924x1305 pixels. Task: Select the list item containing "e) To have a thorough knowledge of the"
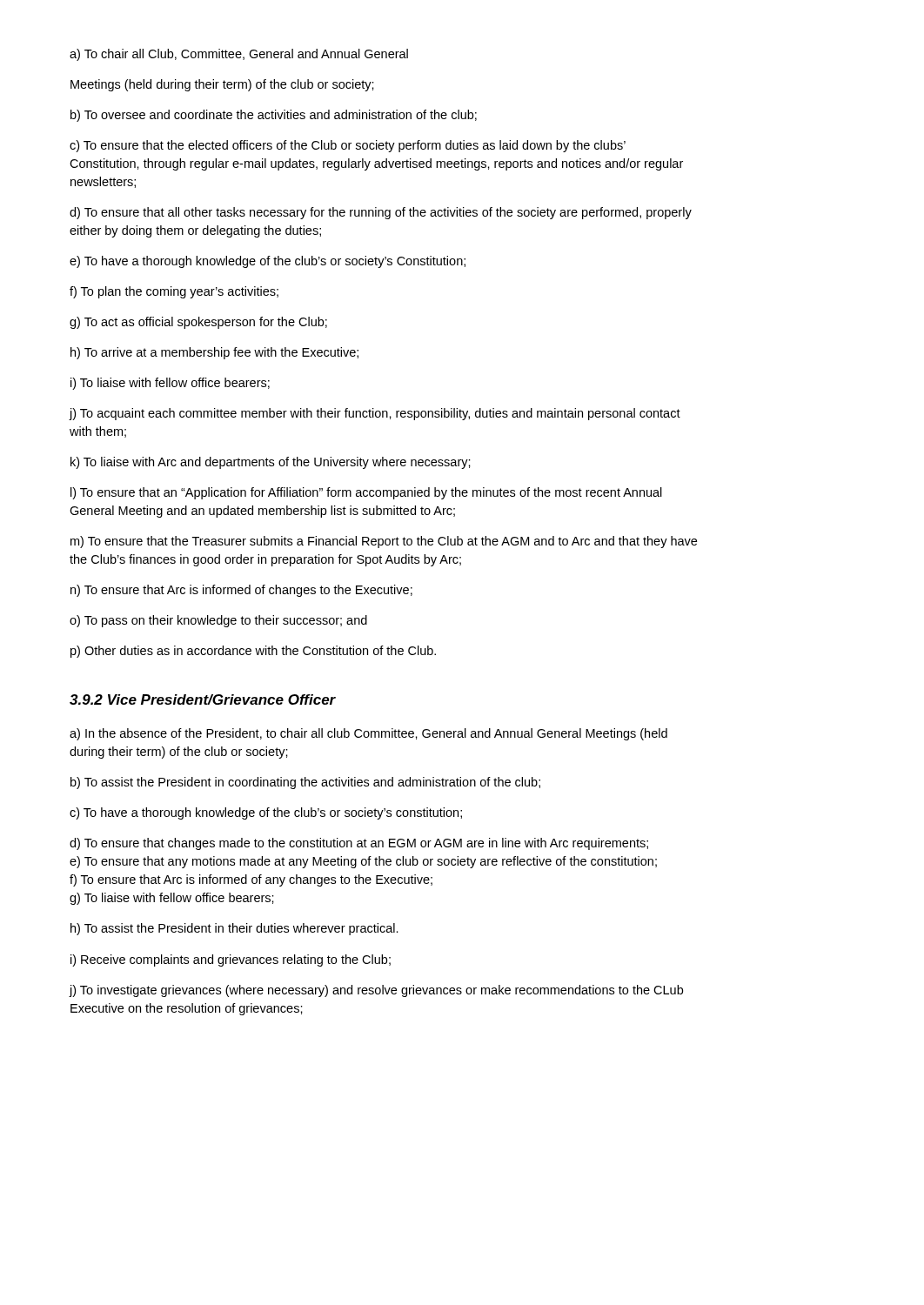pyautogui.click(x=268, y=261)
